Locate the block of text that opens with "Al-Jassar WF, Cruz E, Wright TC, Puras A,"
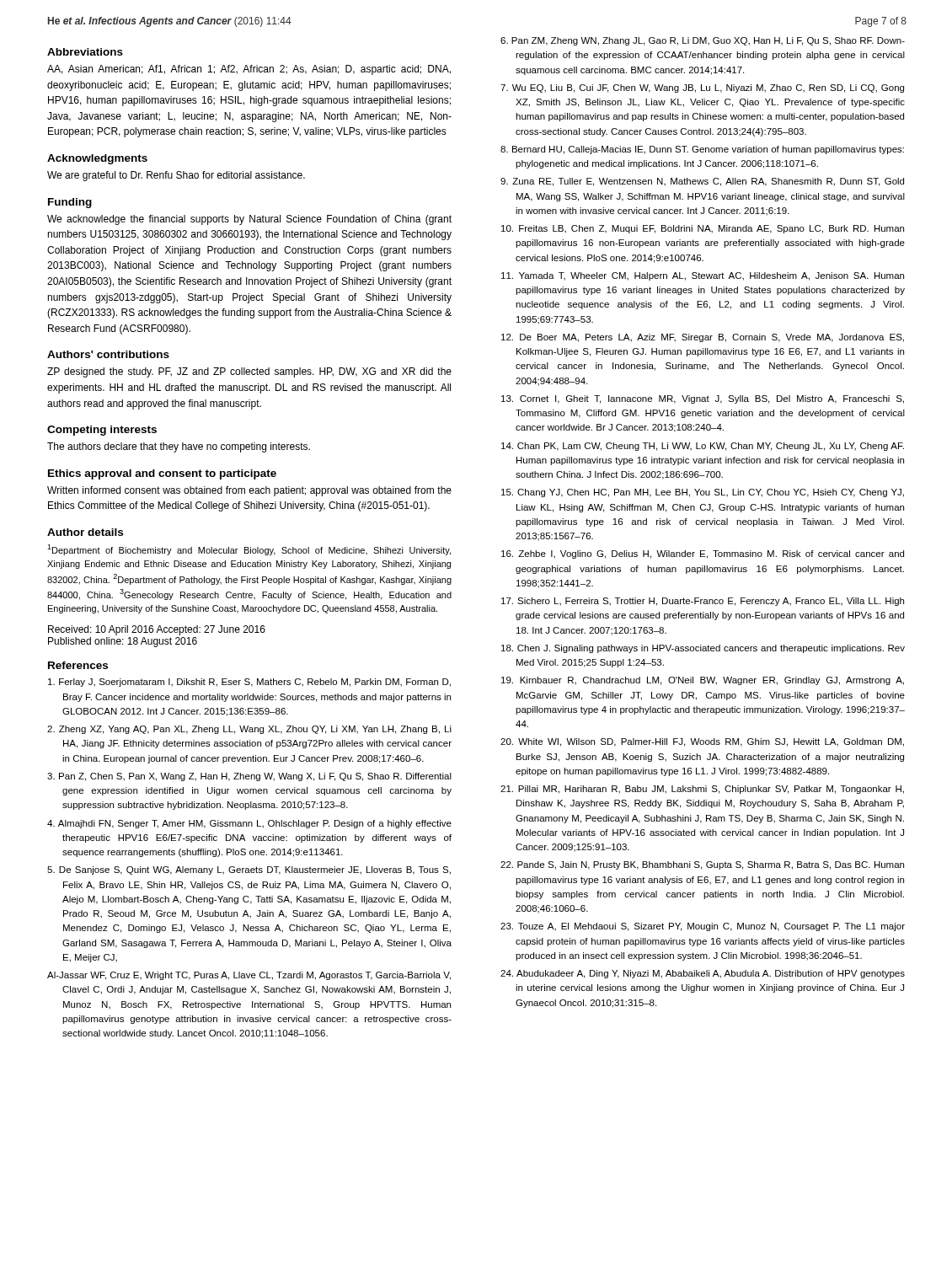The image size is (952, 1264). [x=249, y=1004]
